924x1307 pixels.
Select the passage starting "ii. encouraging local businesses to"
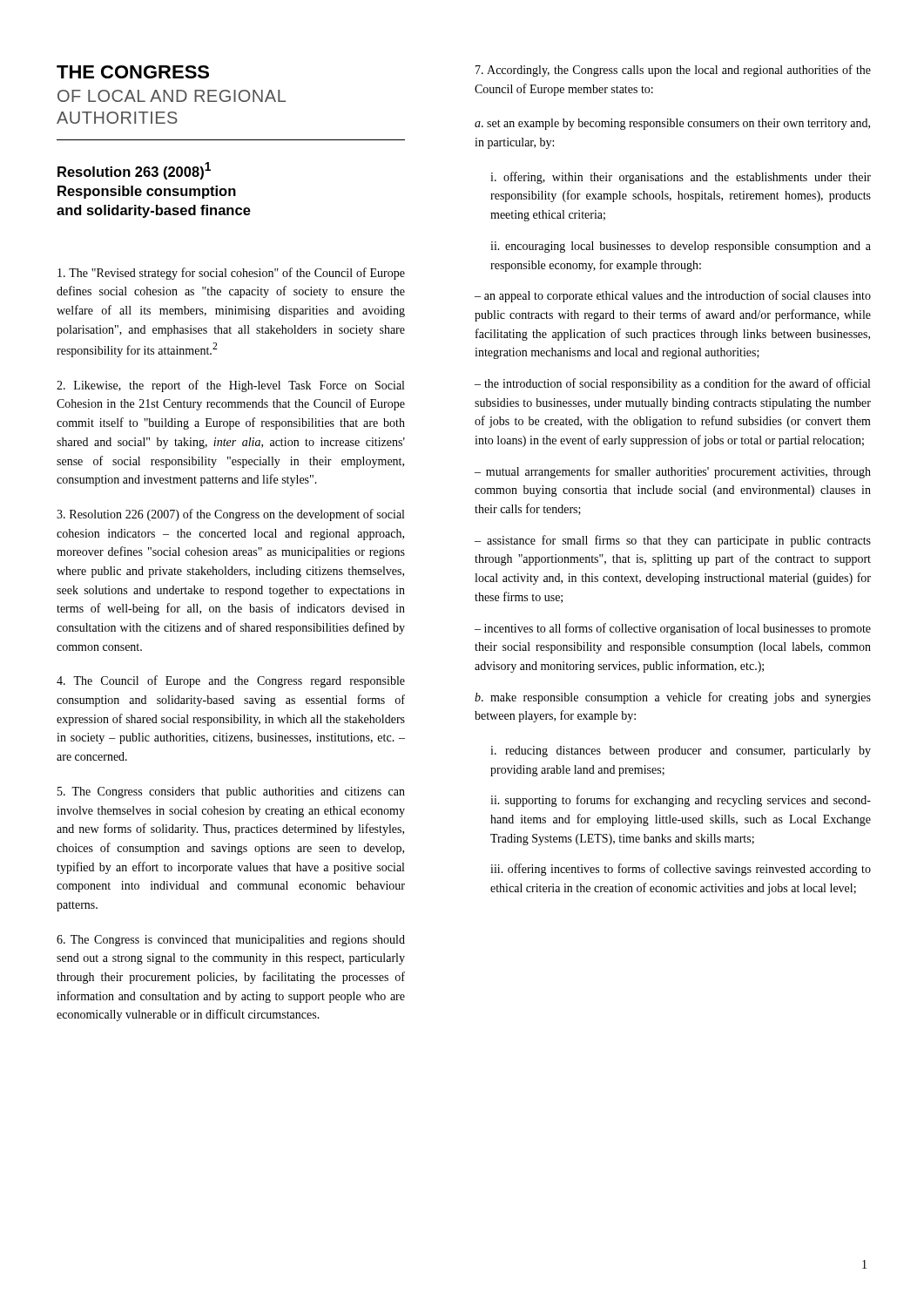coord(681,255)
